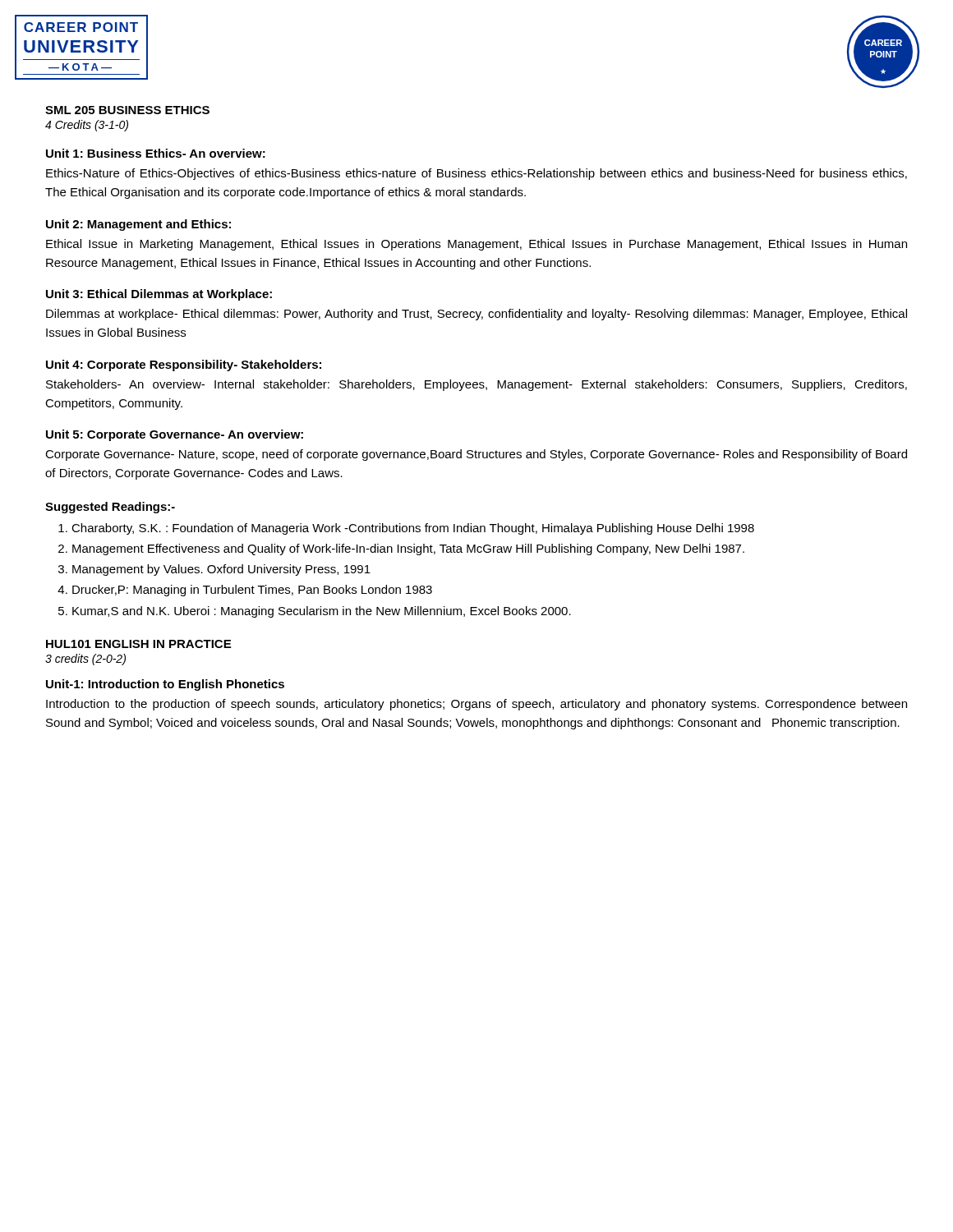The height and width of the screenshot is (1232, 953).
Task: Find the text starting "Unit 2: Management and Ethics:"
Action: tap(139, 223)
